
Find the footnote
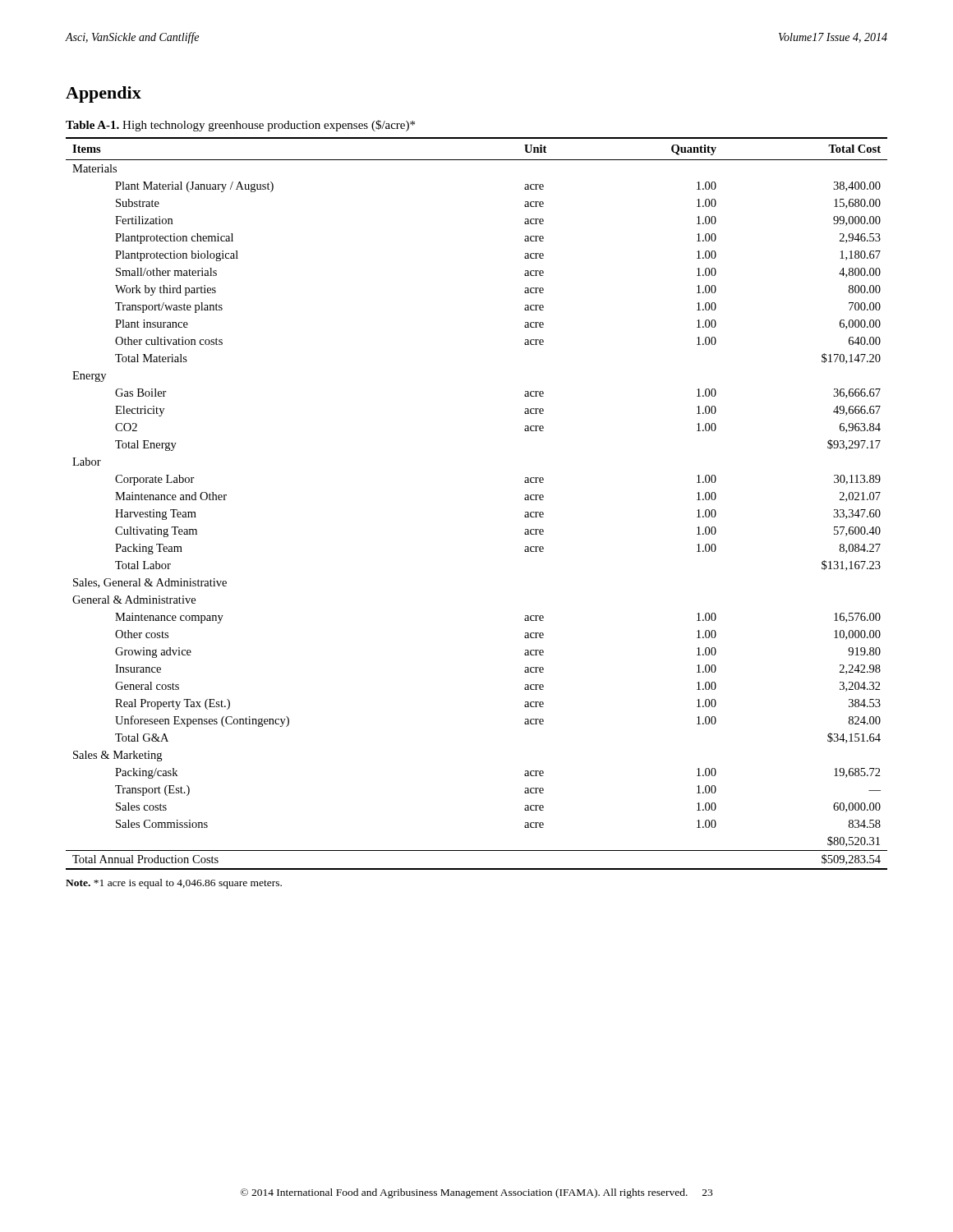[174, 882]
